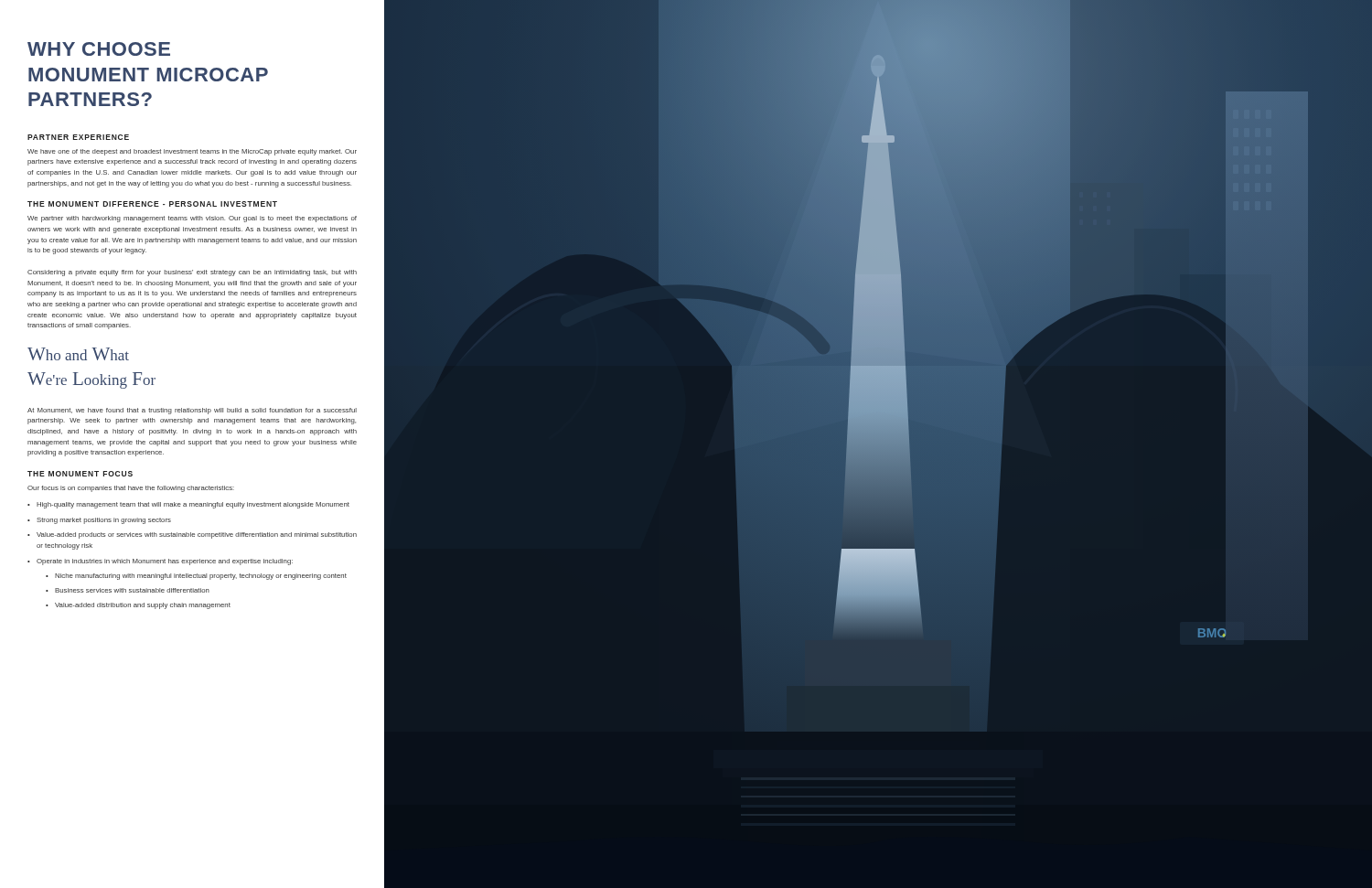
Task: Click the passage that begins "Business services with sustainable"
Action: point(132,590)
